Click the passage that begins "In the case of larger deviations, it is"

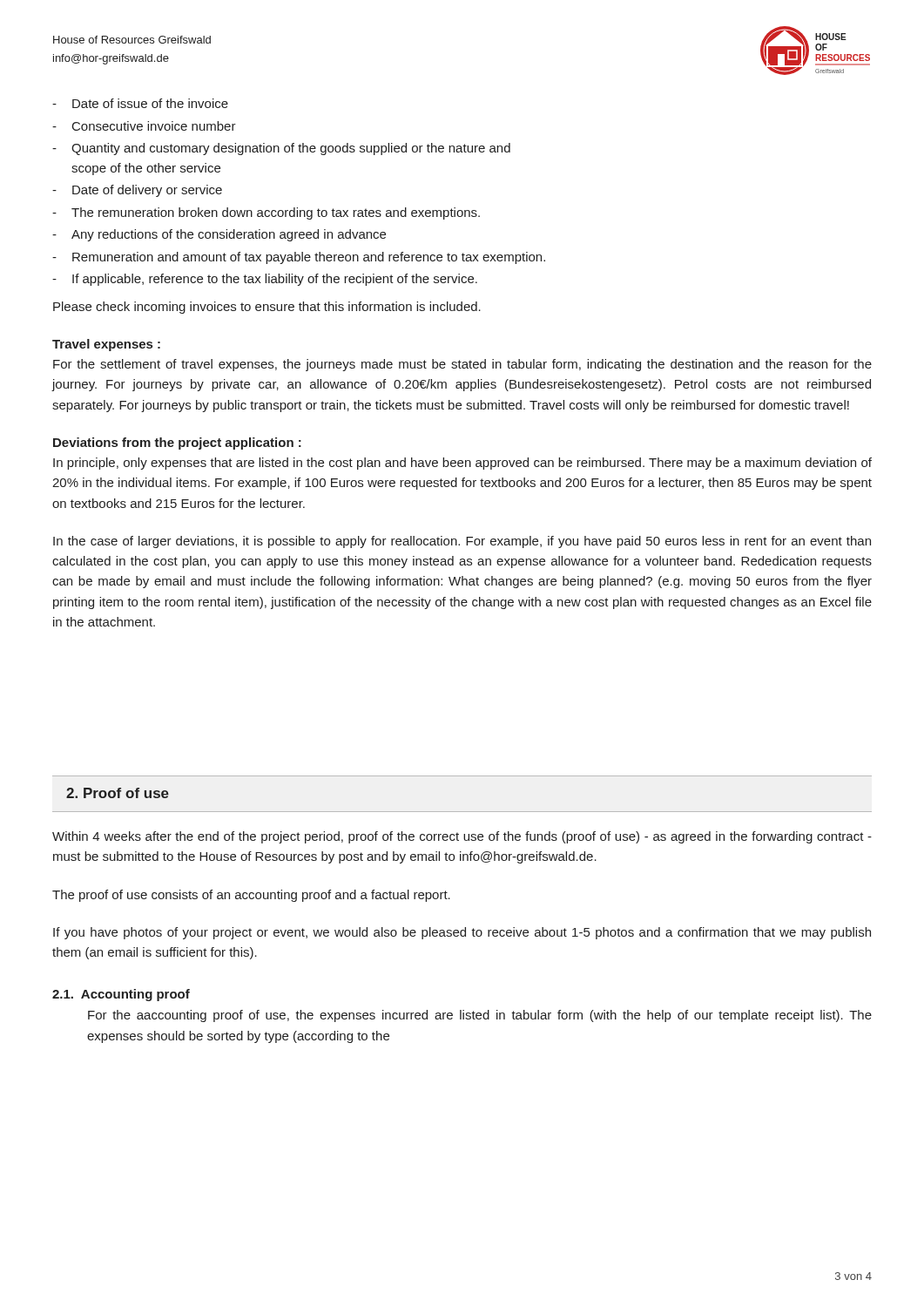coord(462,581)
